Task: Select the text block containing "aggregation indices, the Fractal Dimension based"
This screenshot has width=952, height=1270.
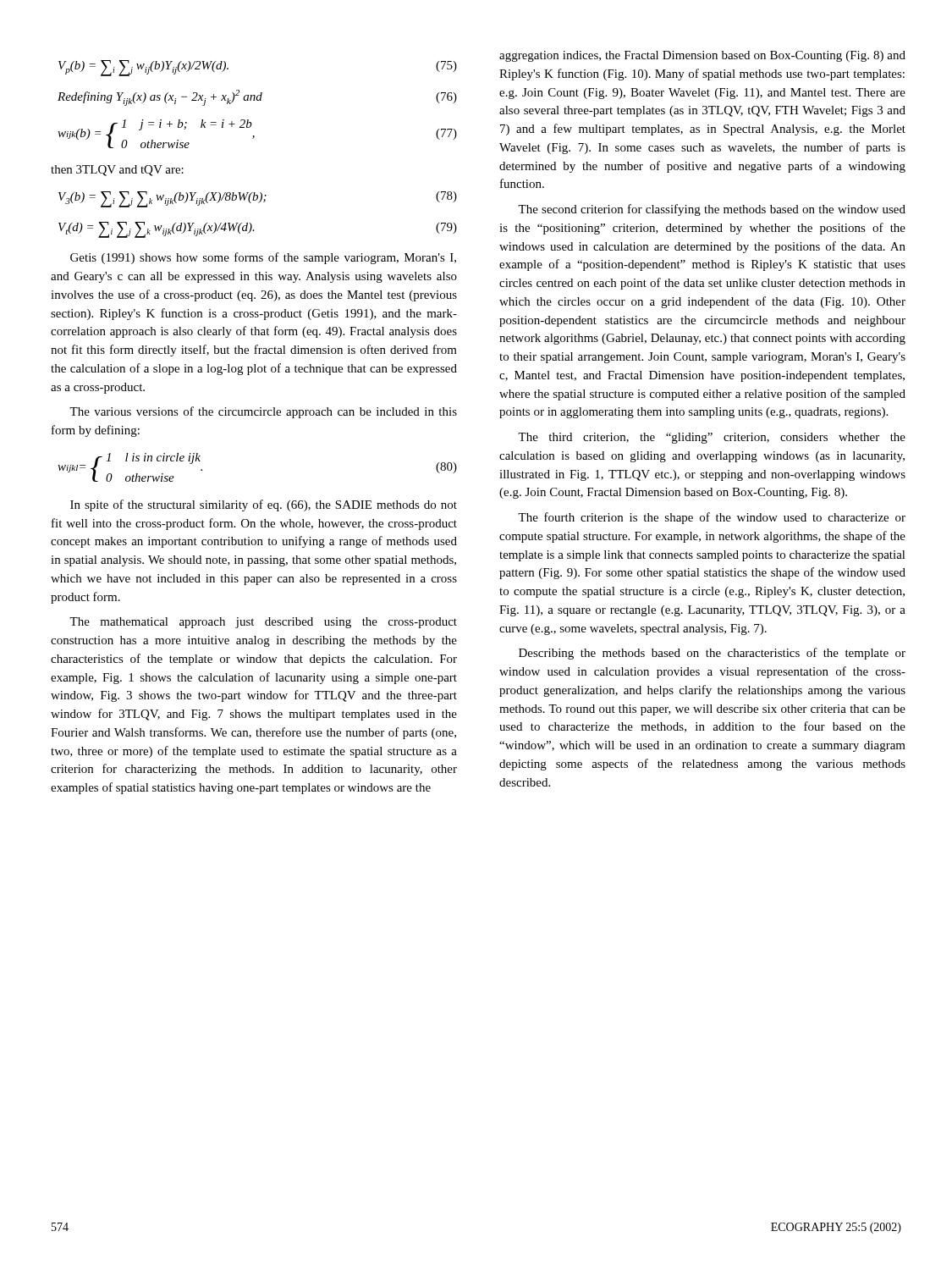Action: coord(702,120)
